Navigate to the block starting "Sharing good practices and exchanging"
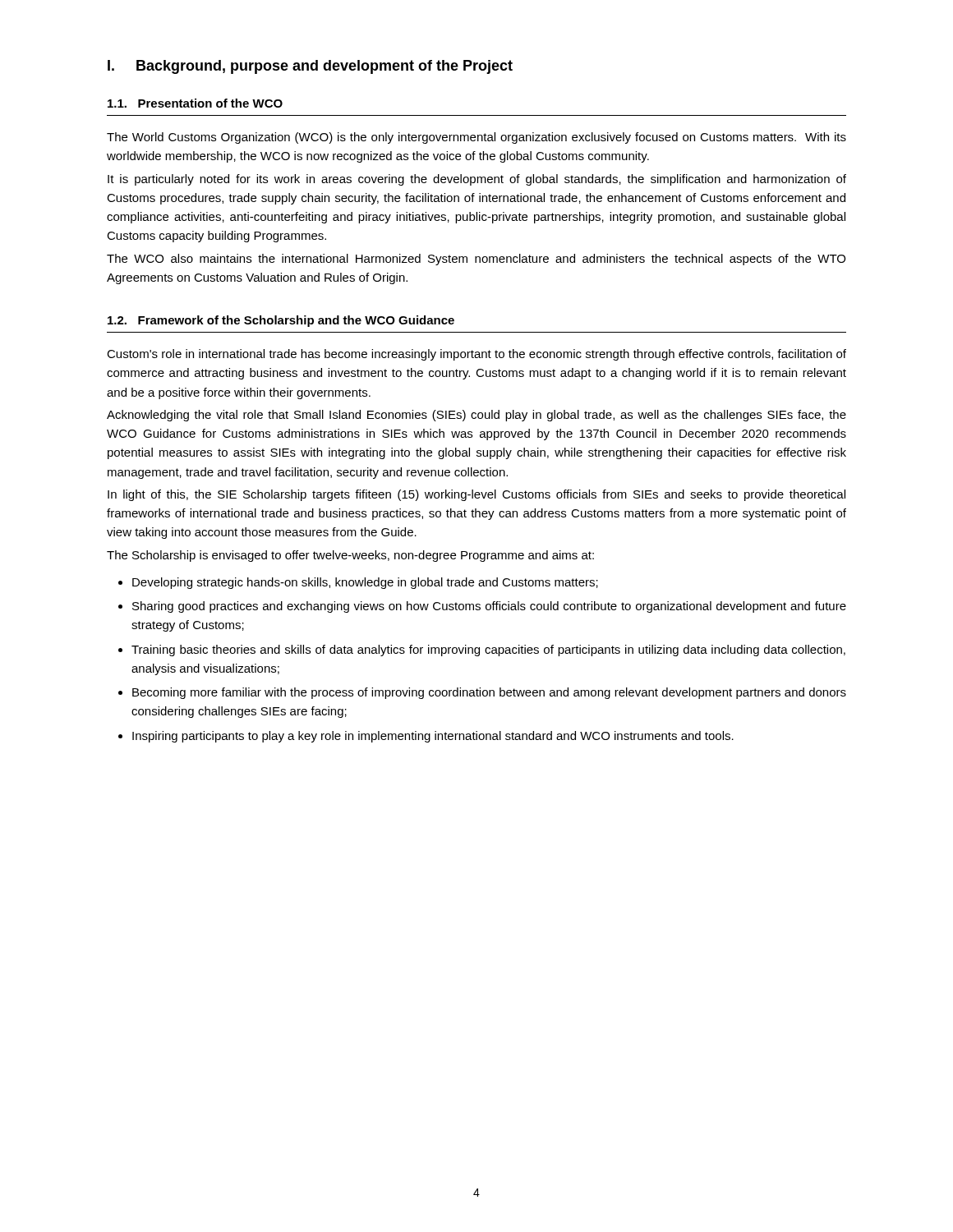This screenshot has width=953, height=1232. [x=489, y=615]
